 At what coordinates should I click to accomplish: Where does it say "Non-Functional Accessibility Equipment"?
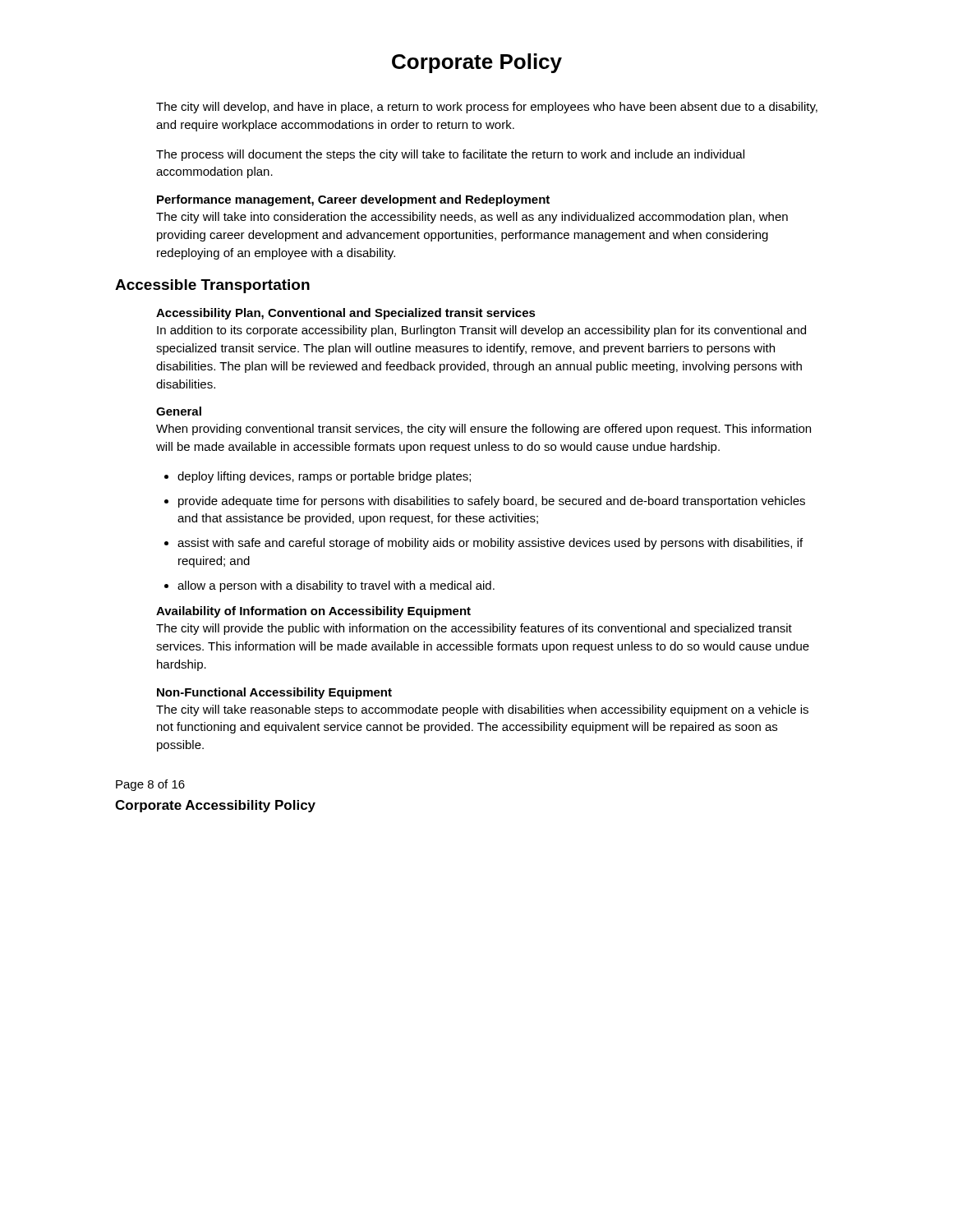click(274, 692)
